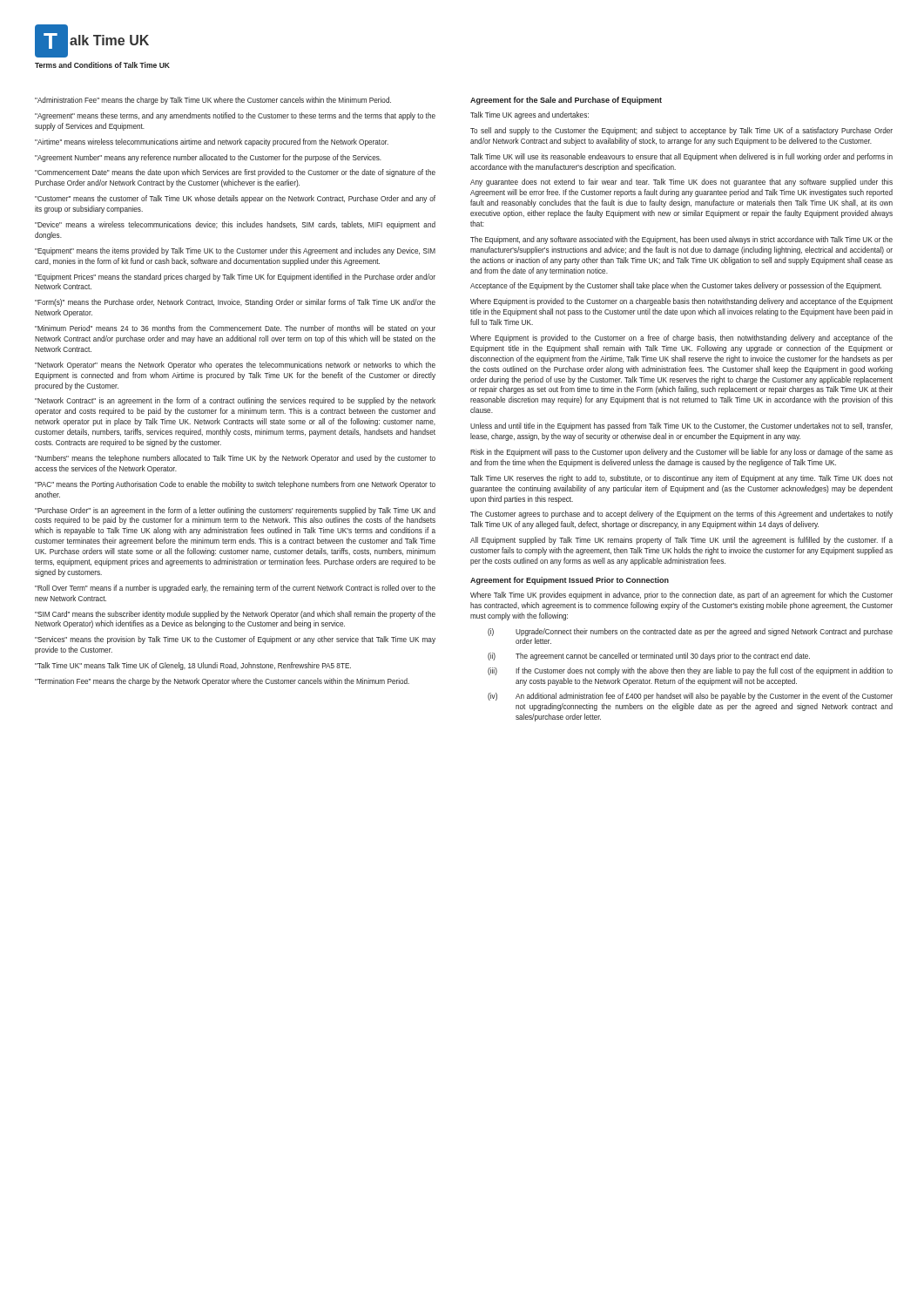Click on the text starting "Talk Time UK reserves"
This screenshot has height=1307, width=924.
681,489
